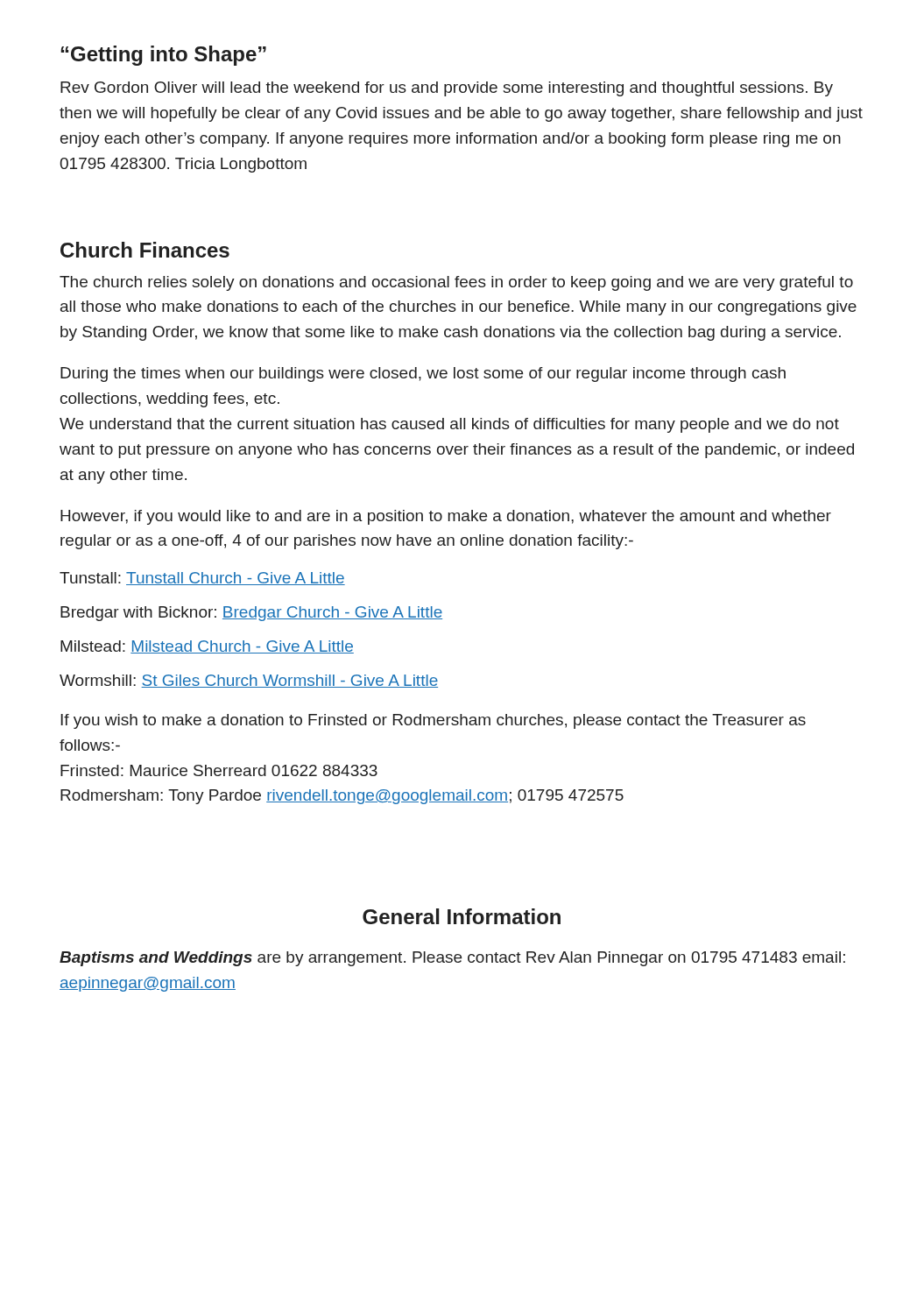
Task: Locate the section header that reads "General Information"
Action: click(x=462, y=917)
